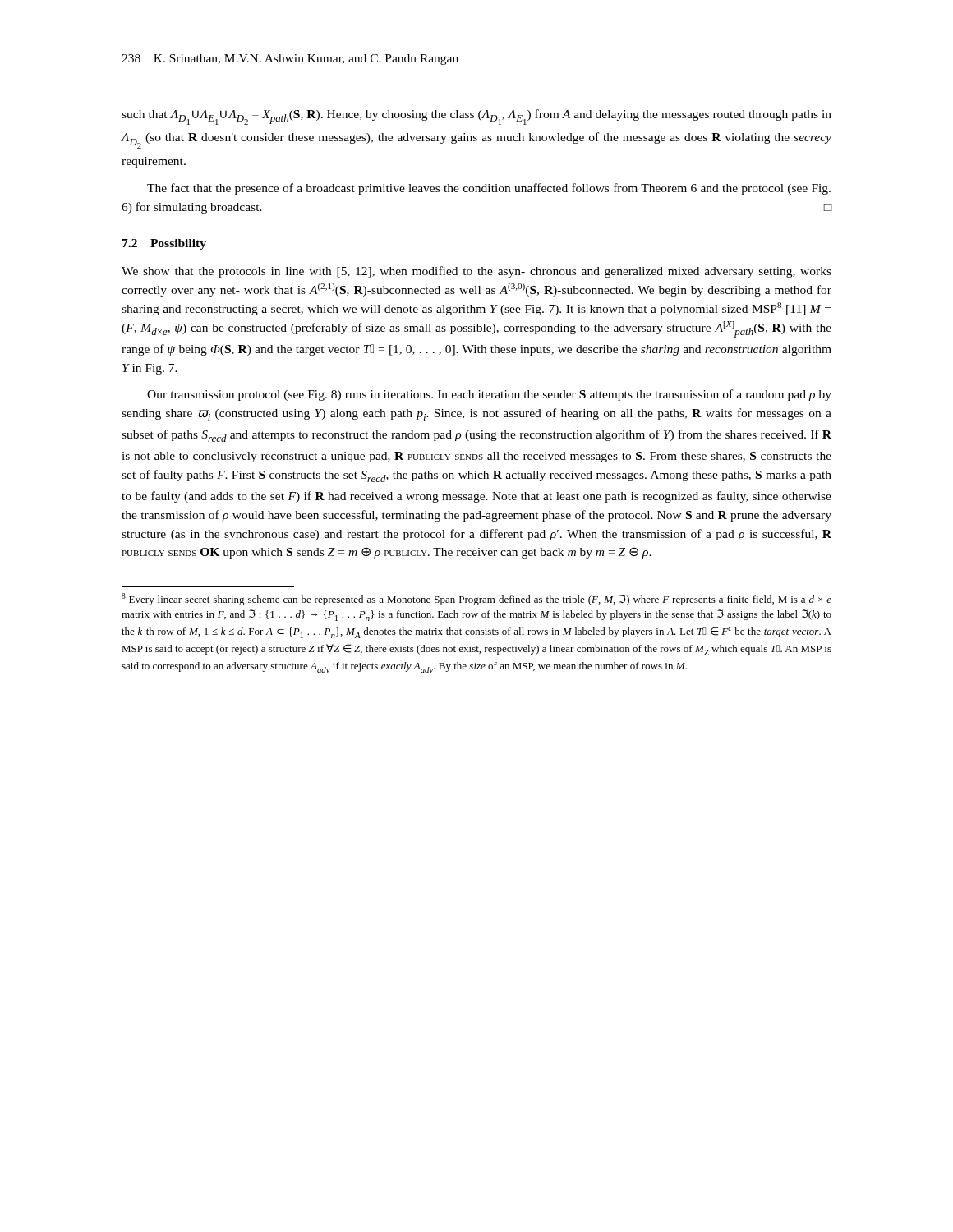The image size is (953, 1232).
Task: Click on the text block containing "such that ΛD1∪ΛE1∪ΛD2 = Xpath(S, R). Hence, by"
Action: click(x=476, y=138)
